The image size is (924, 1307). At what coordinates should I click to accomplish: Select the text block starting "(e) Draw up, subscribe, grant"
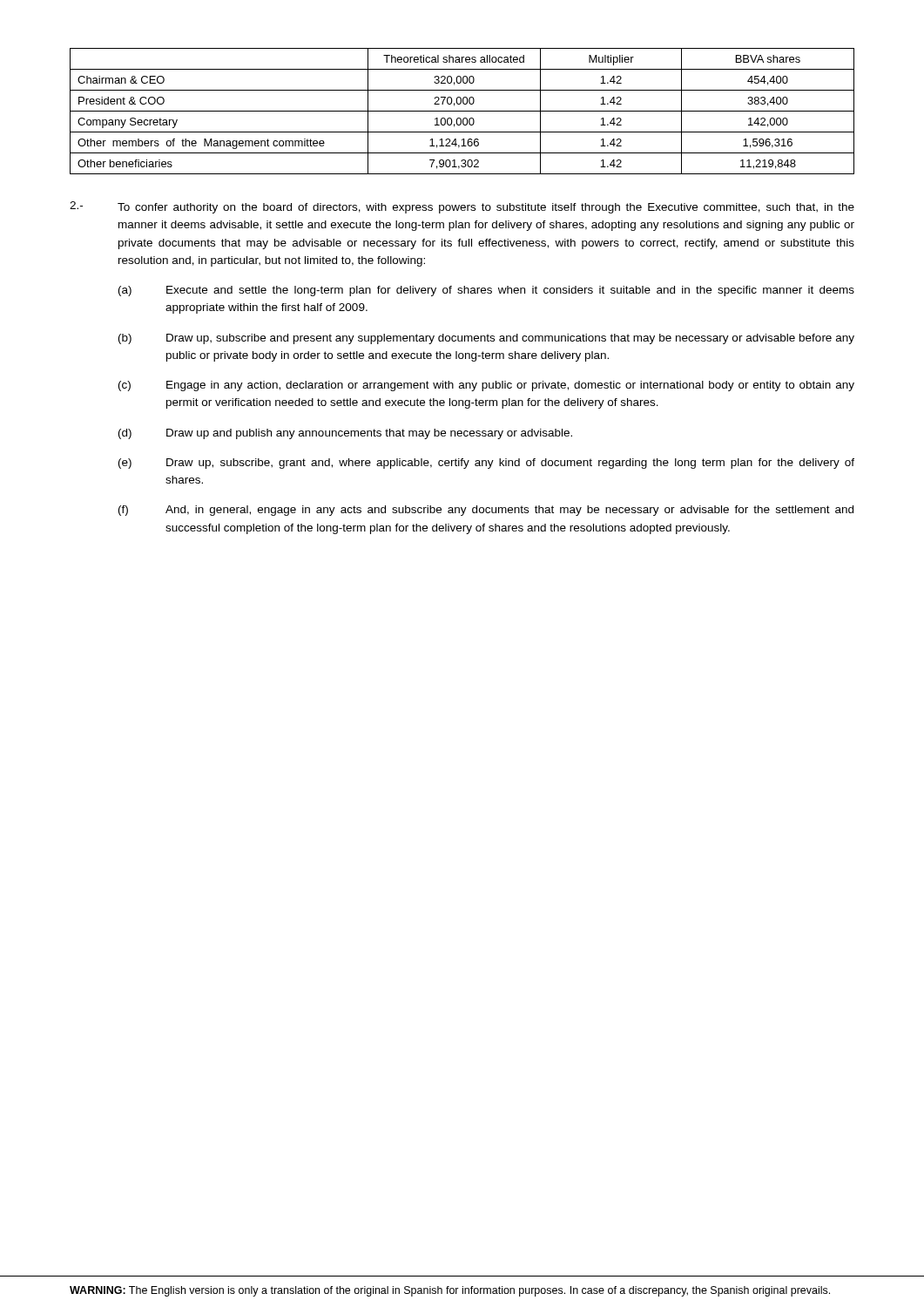point(486,471)
